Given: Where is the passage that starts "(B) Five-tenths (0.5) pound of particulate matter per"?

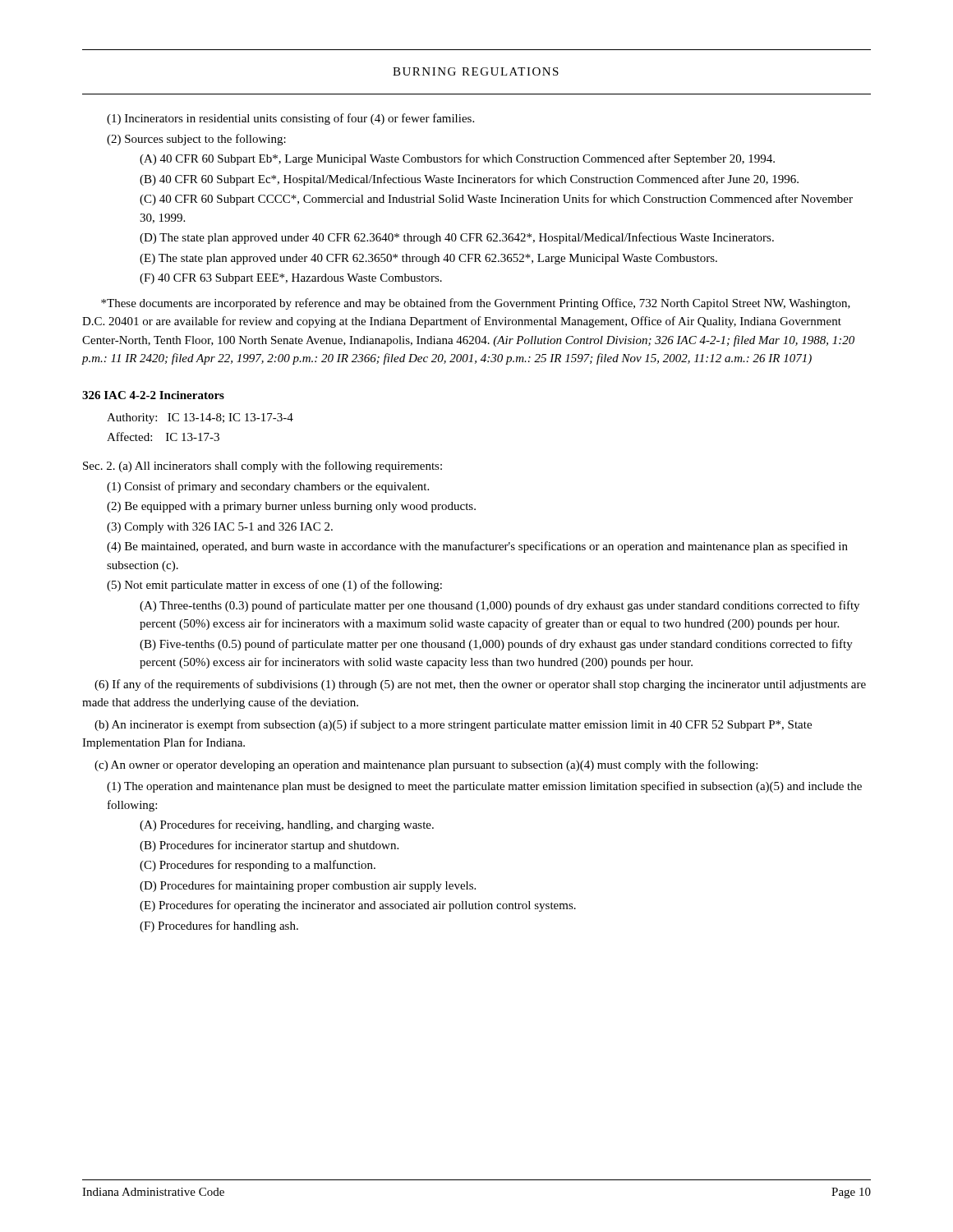Looking at the screenshot, I should point(496,653).
